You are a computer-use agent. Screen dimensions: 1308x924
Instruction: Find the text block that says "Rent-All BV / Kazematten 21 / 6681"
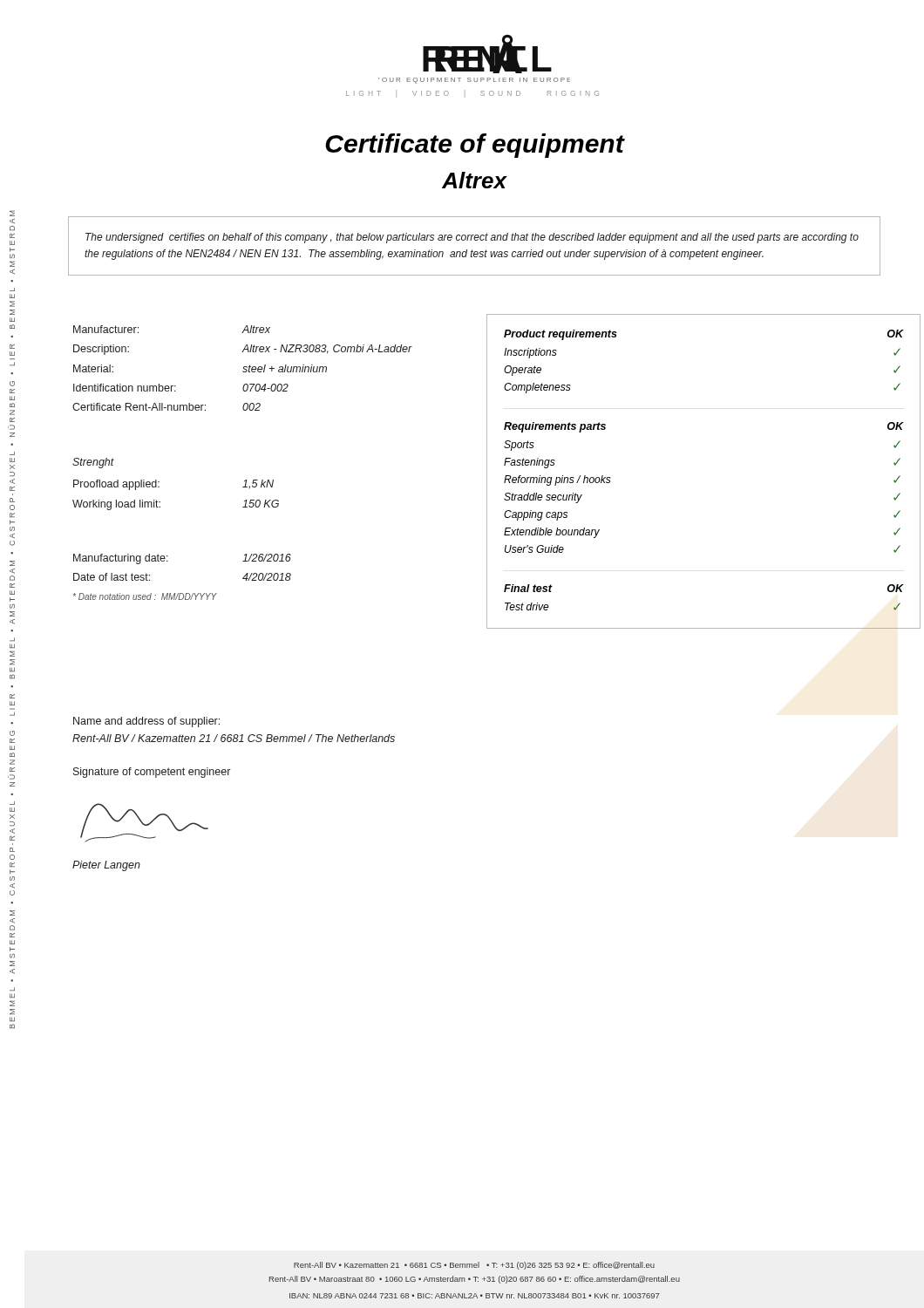pyautogui.click(x=234, y=739)
